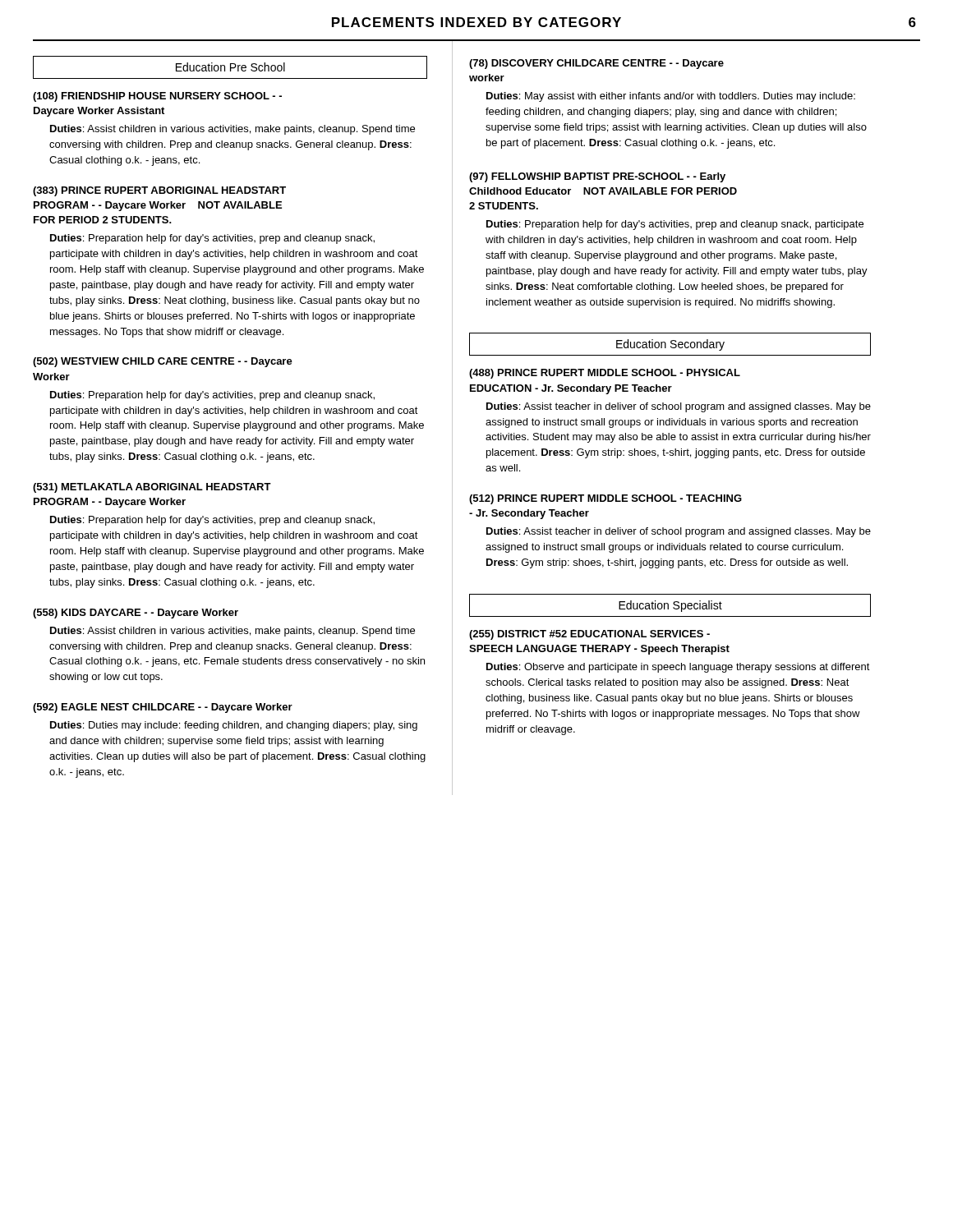Click where it says "Education Secondary"

tap(670, 344)
